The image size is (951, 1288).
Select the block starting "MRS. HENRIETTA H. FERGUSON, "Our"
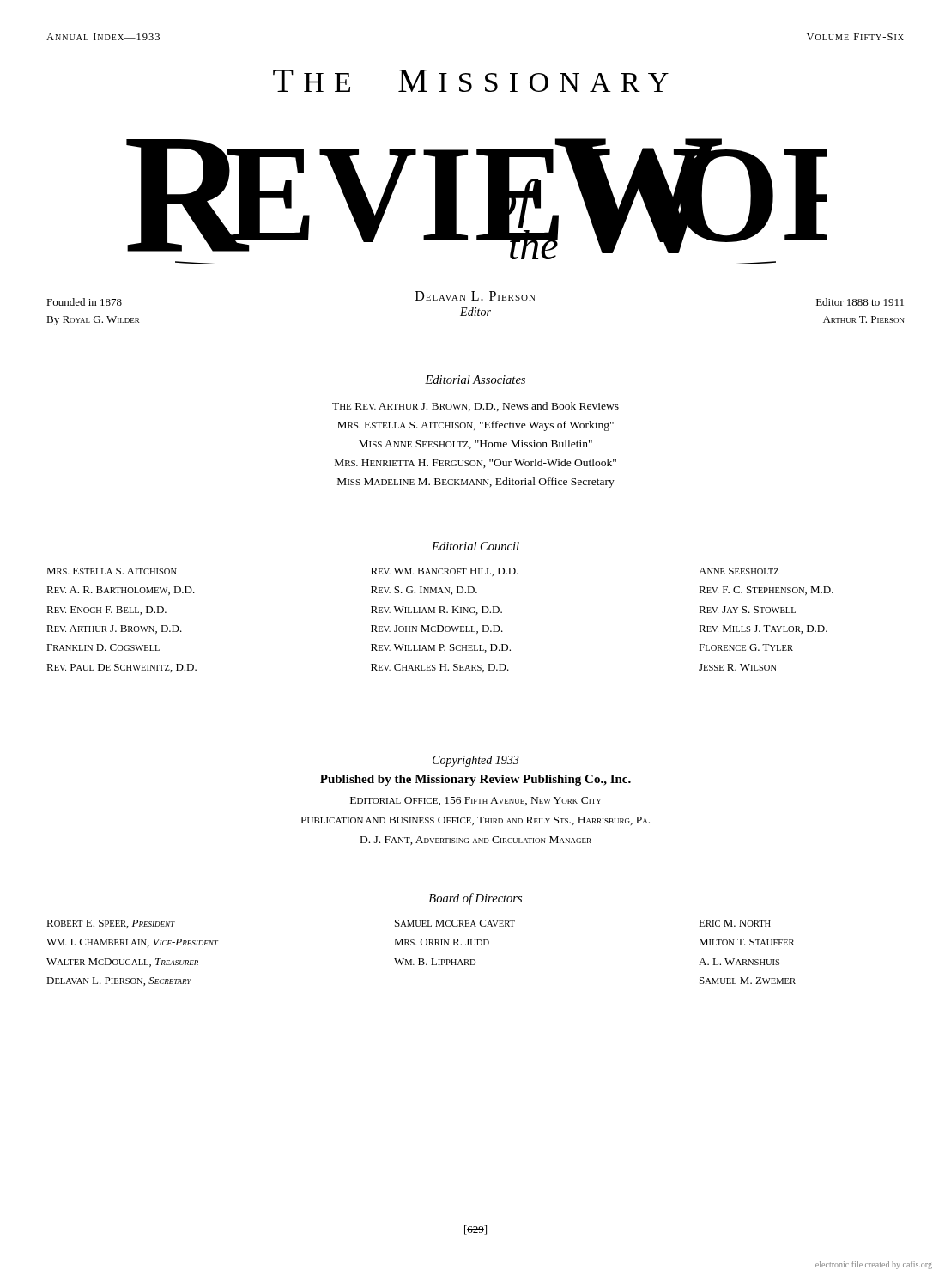tap(476, 462)
